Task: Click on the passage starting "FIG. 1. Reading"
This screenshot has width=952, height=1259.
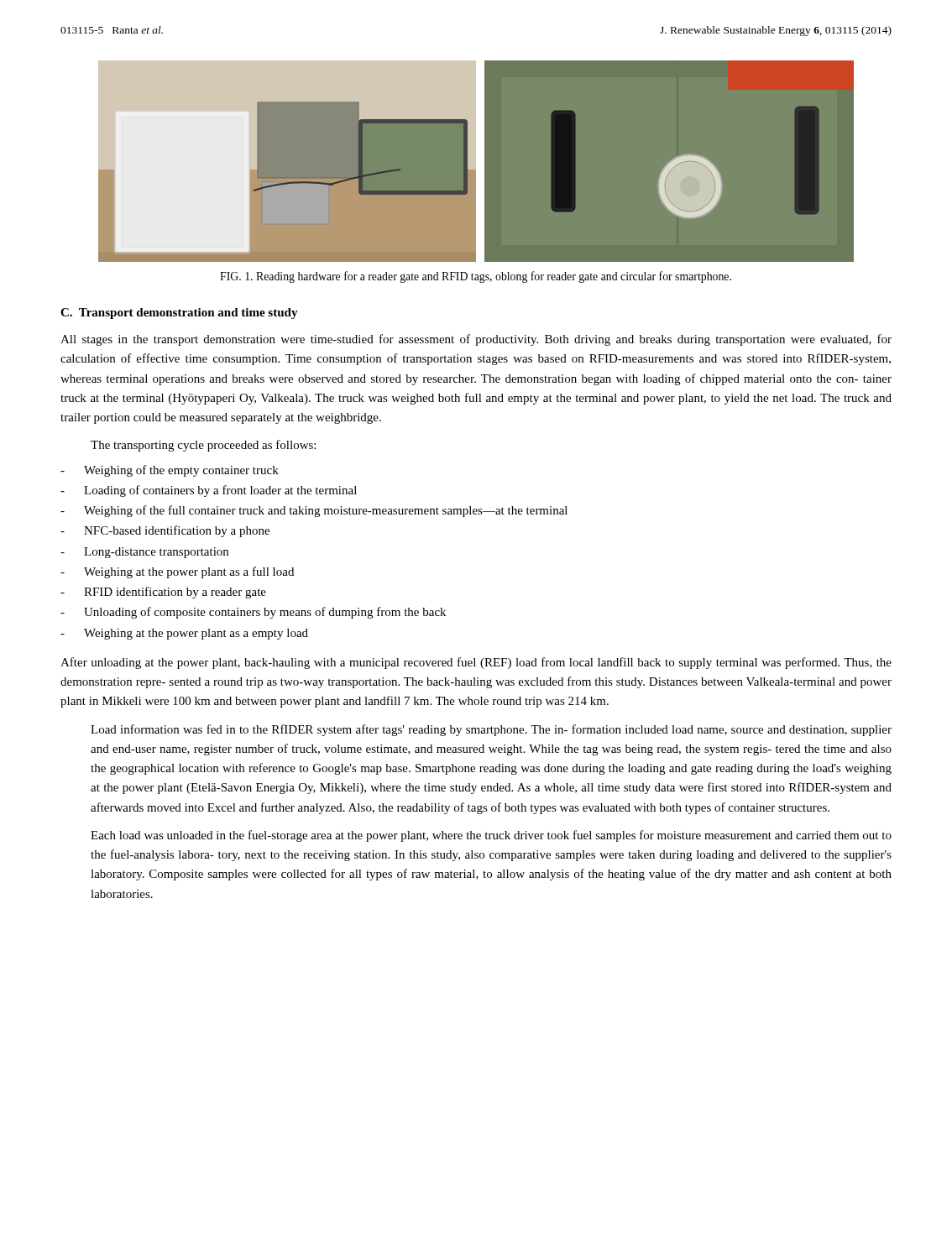Action: (476, 277)
